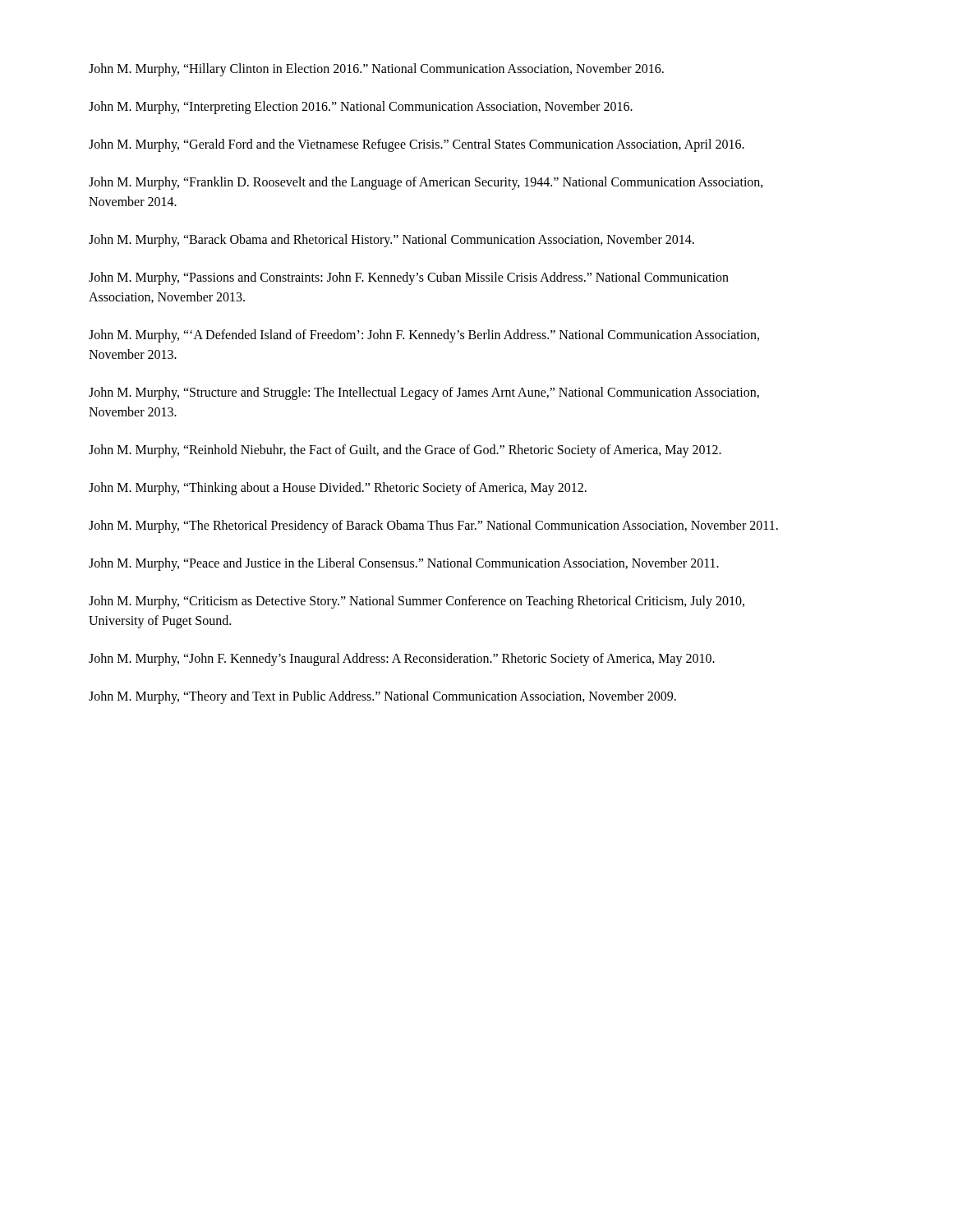Viewport: 953px width, 1232px height.
Task: Locate the block of text that opens with "John M. Murphy, “Structure and Struggle: The Intellectual"
Action: tap(424, 402)
